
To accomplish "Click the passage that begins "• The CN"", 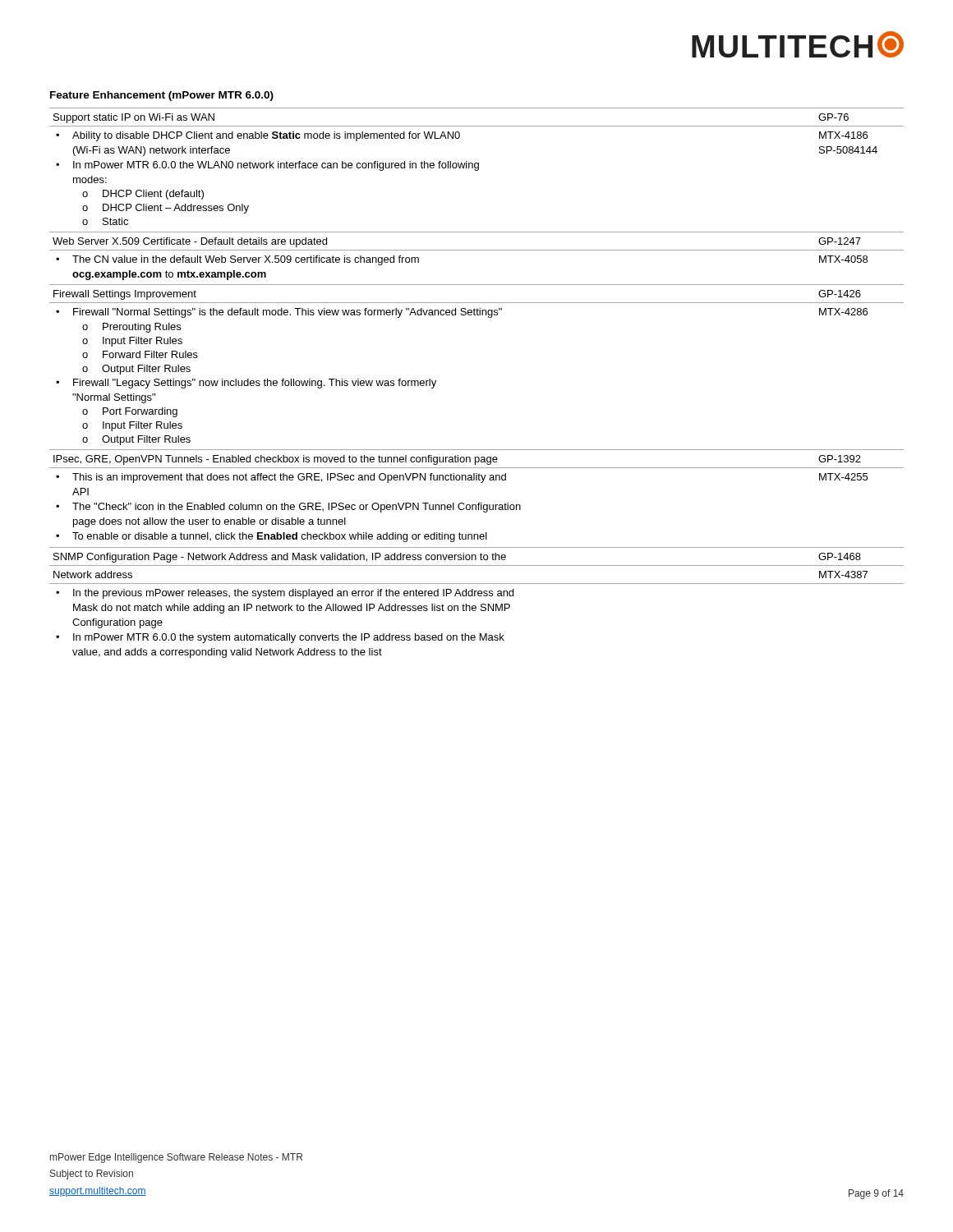I will pyautogui.click(x=476, y=259).
